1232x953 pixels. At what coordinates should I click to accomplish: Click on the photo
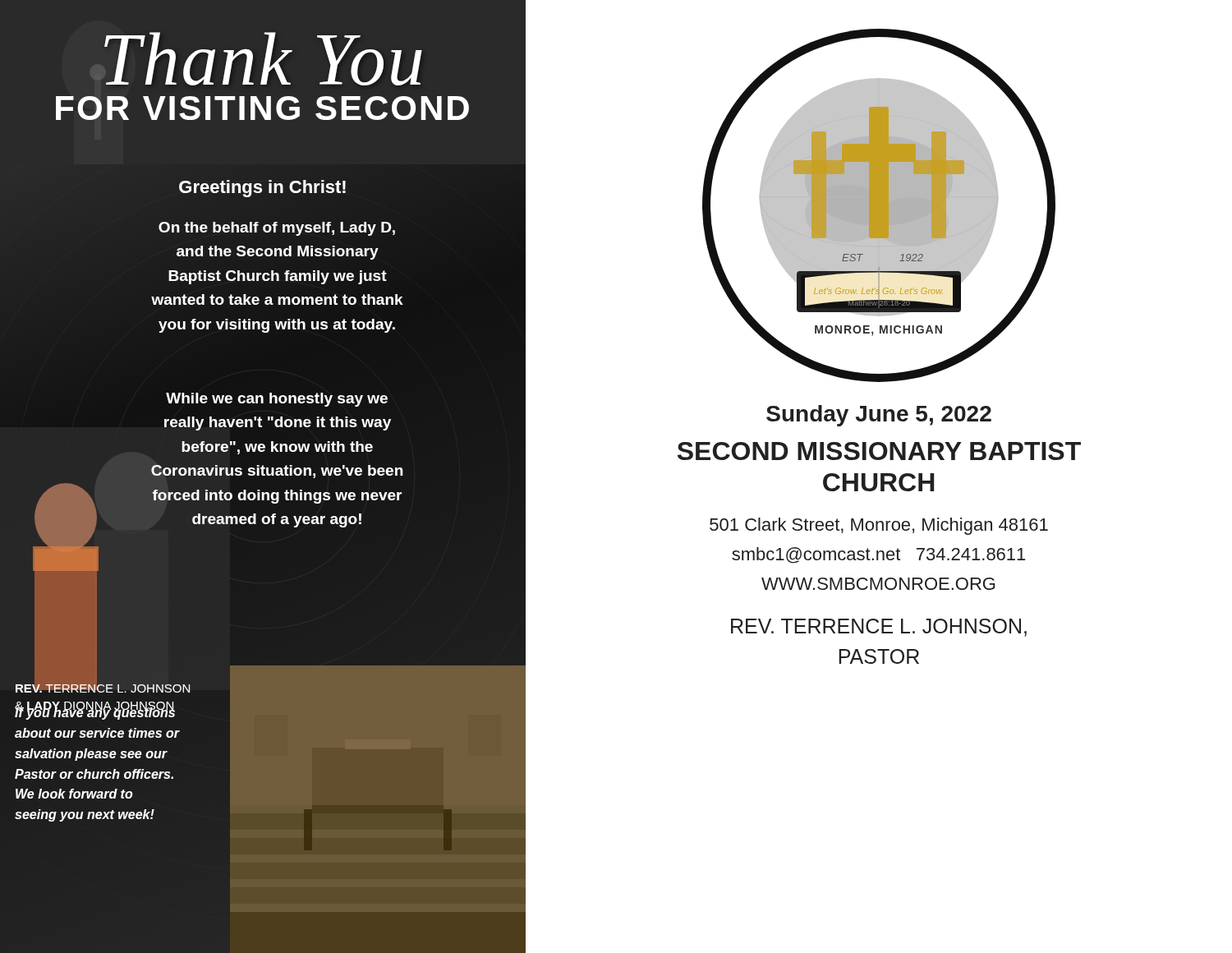[x=263, y=476]
